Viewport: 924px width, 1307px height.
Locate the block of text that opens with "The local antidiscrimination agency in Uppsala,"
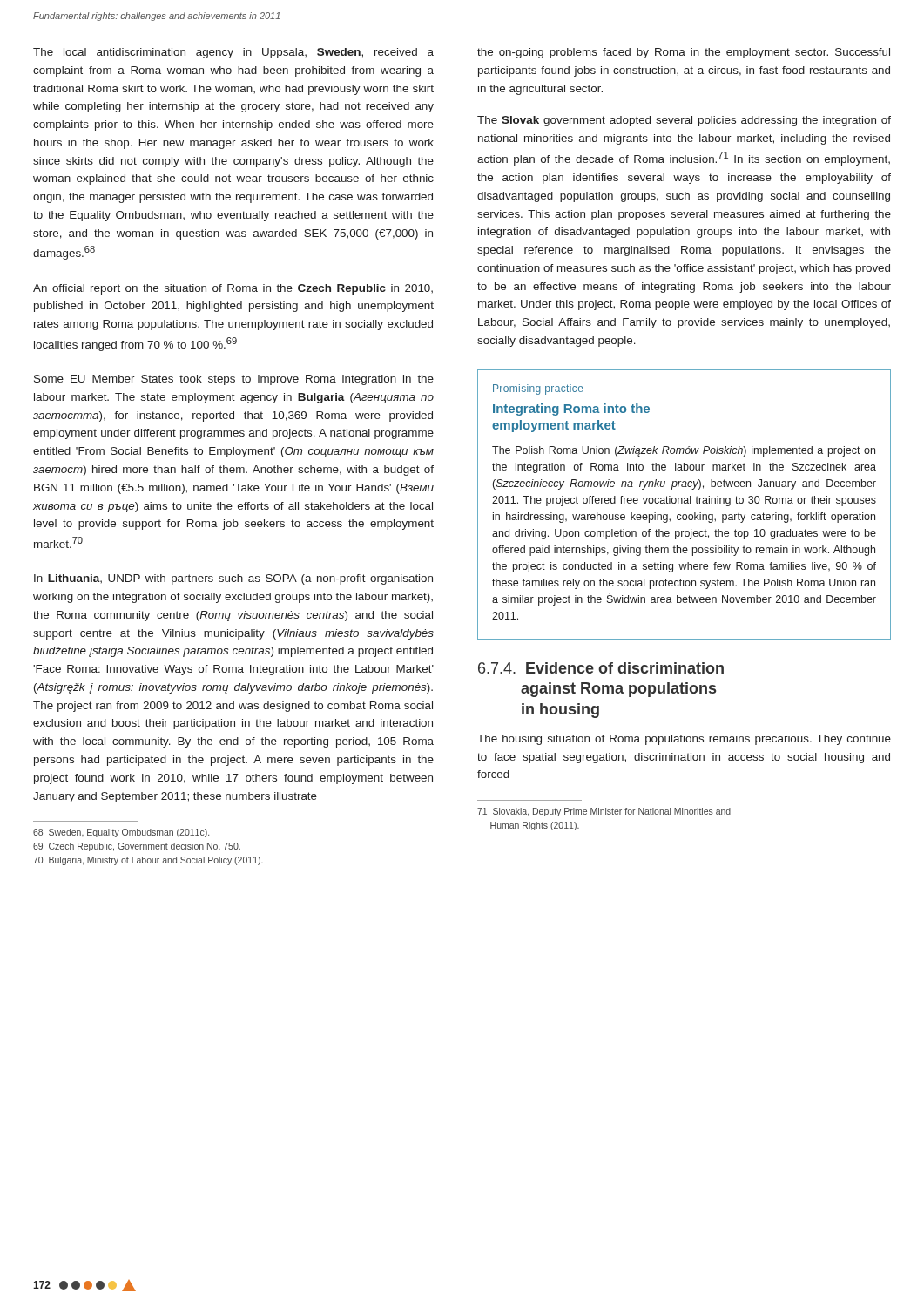click(233, 153)
